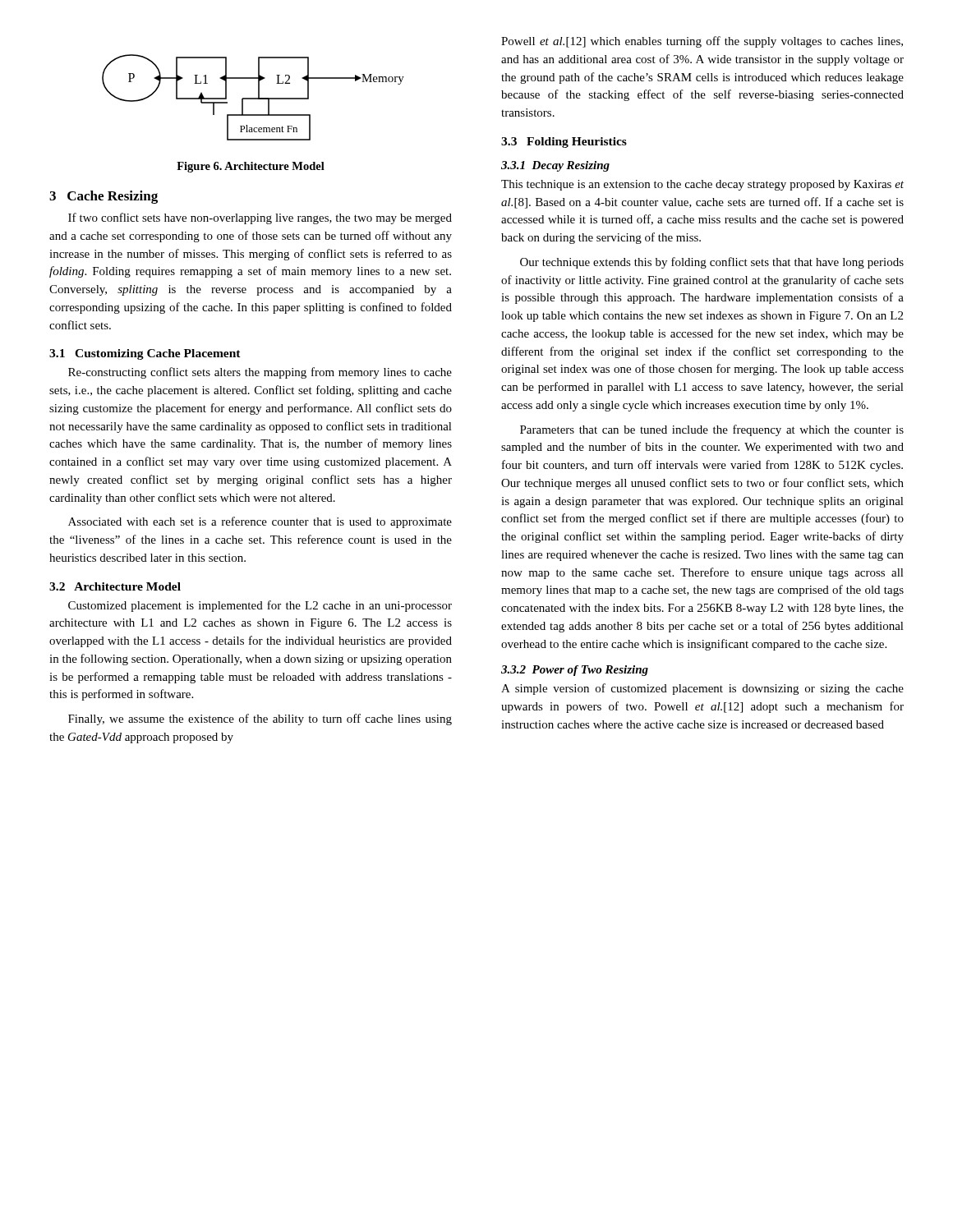This screenshot has height=1232, width=953.
Task: Click on the element starting "Customized placement is"
Action: pos(251,671)
